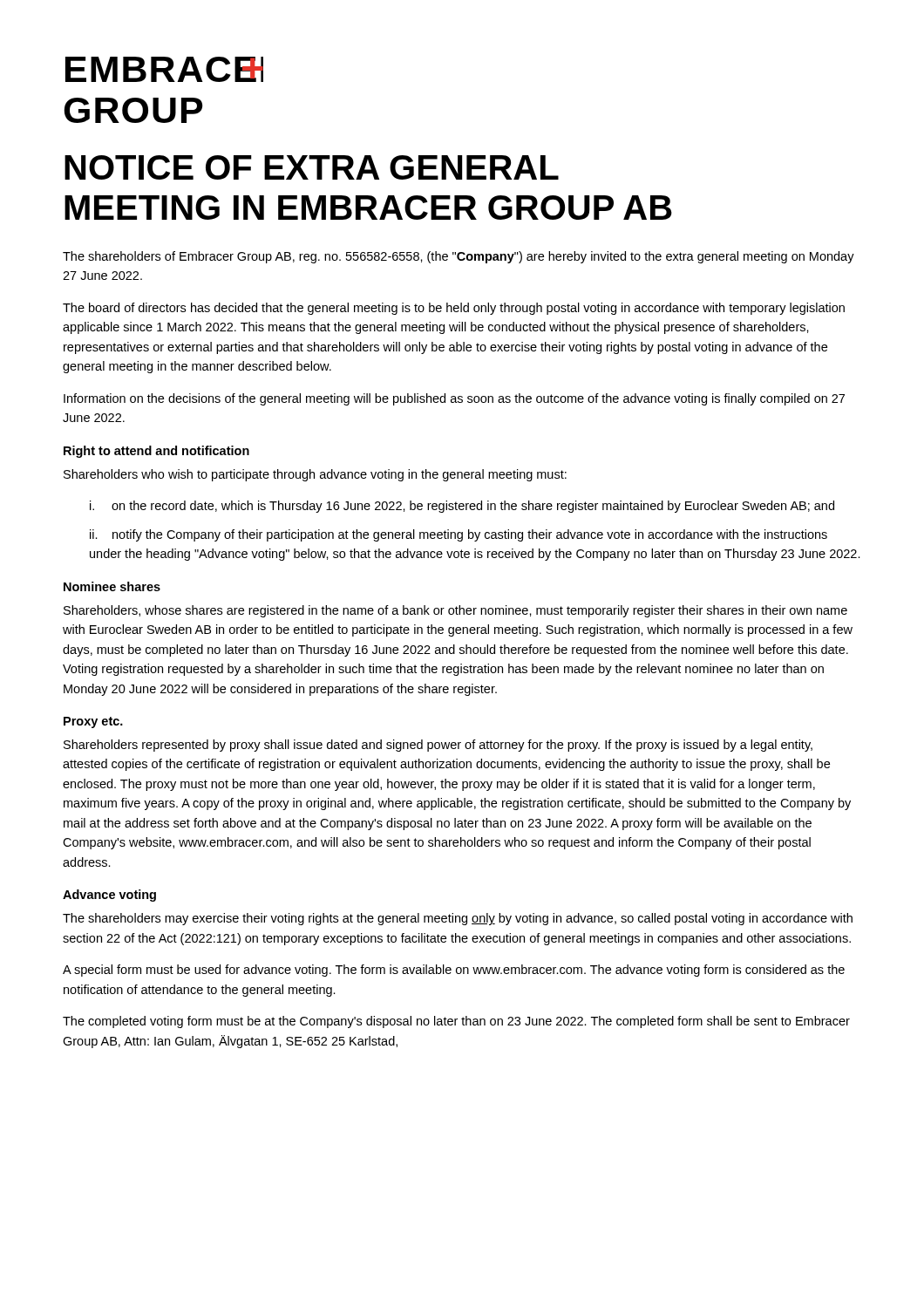The height and width of the screenshot is (1308, 924).
Task: Click on the text starting "Shareholders, whose shares are registered in the"
Action: click(458, 649)
